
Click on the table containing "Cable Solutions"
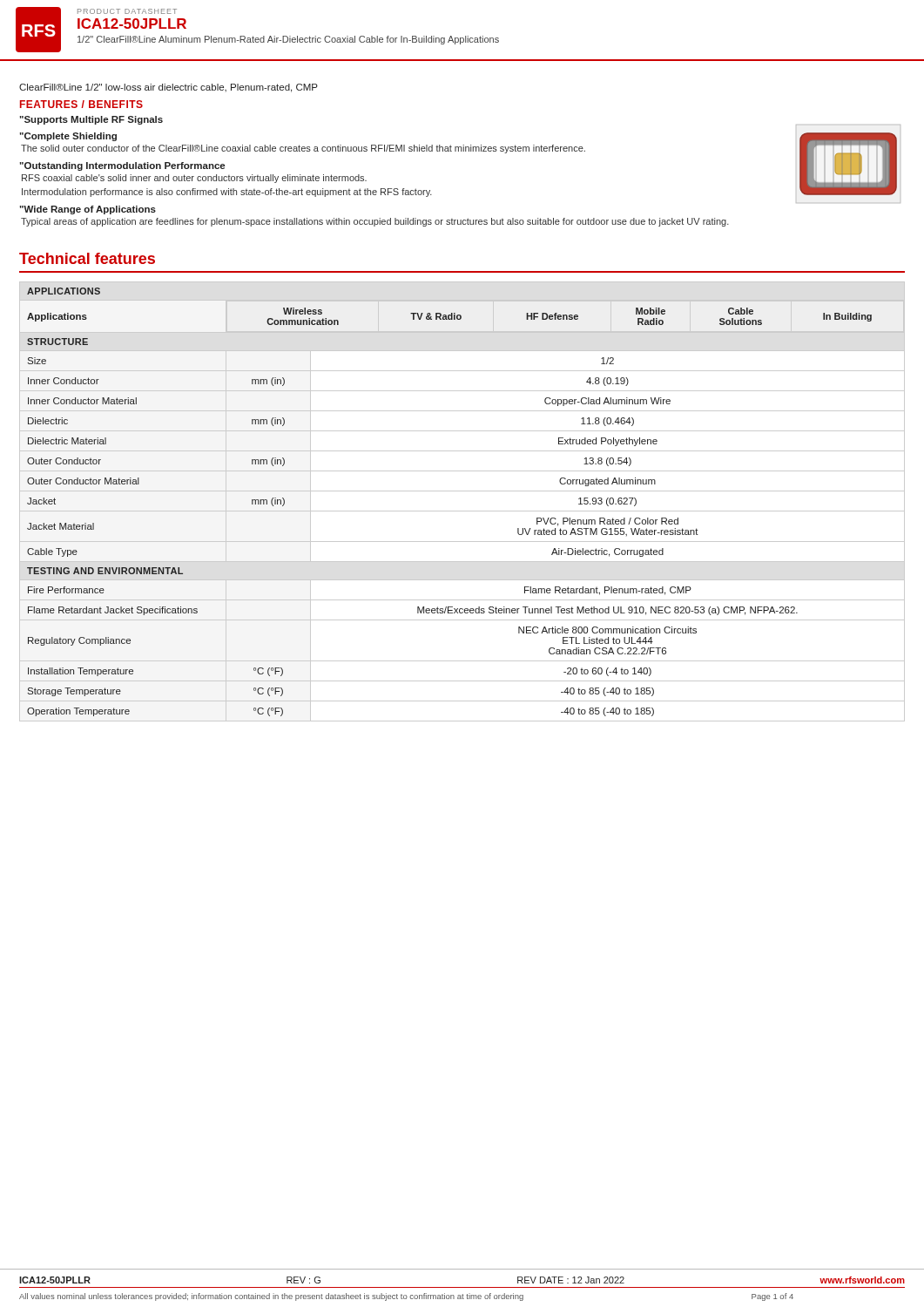[462, 501]
